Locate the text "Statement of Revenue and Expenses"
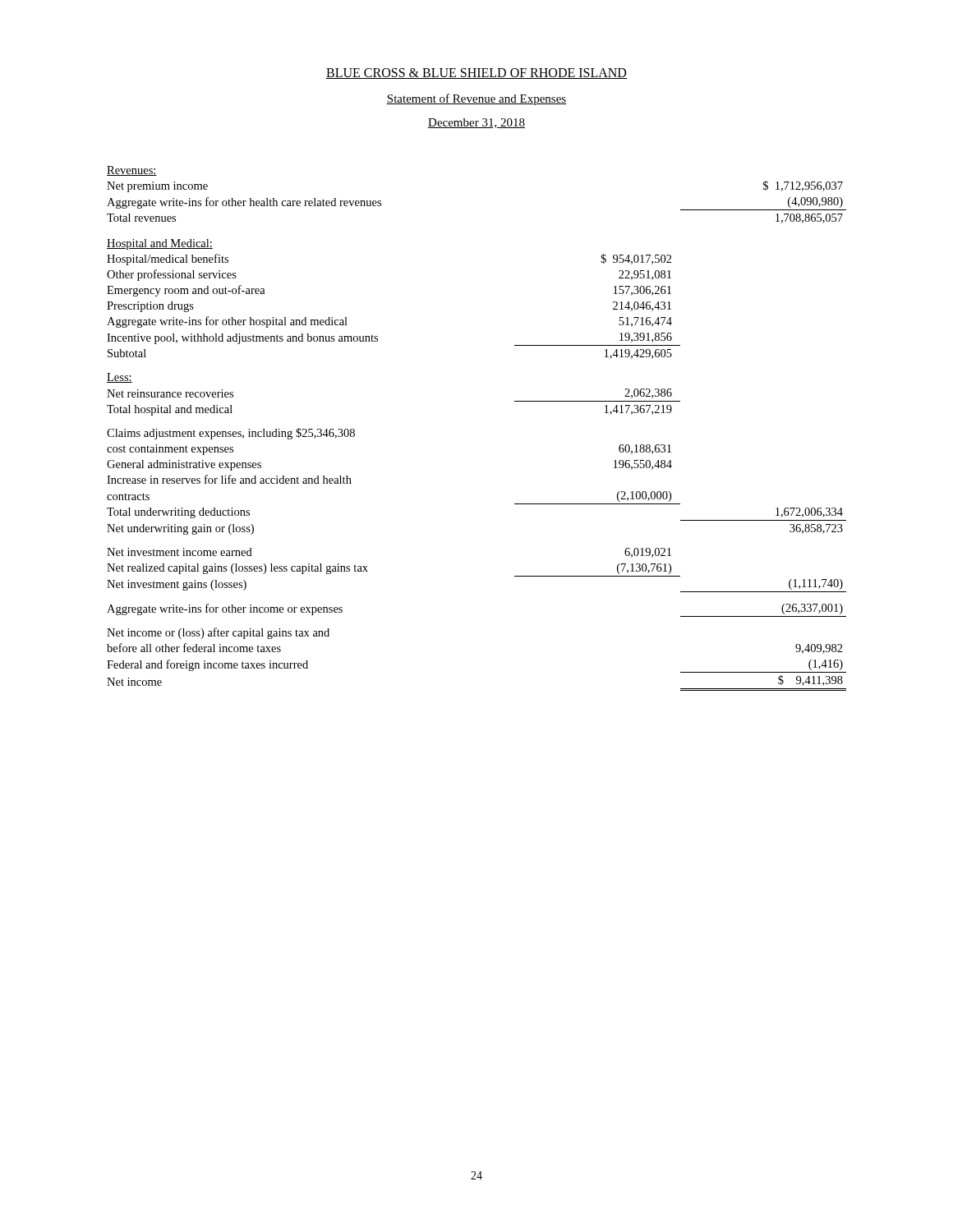This screenshot has height=1232, width=953. (476, 99)
